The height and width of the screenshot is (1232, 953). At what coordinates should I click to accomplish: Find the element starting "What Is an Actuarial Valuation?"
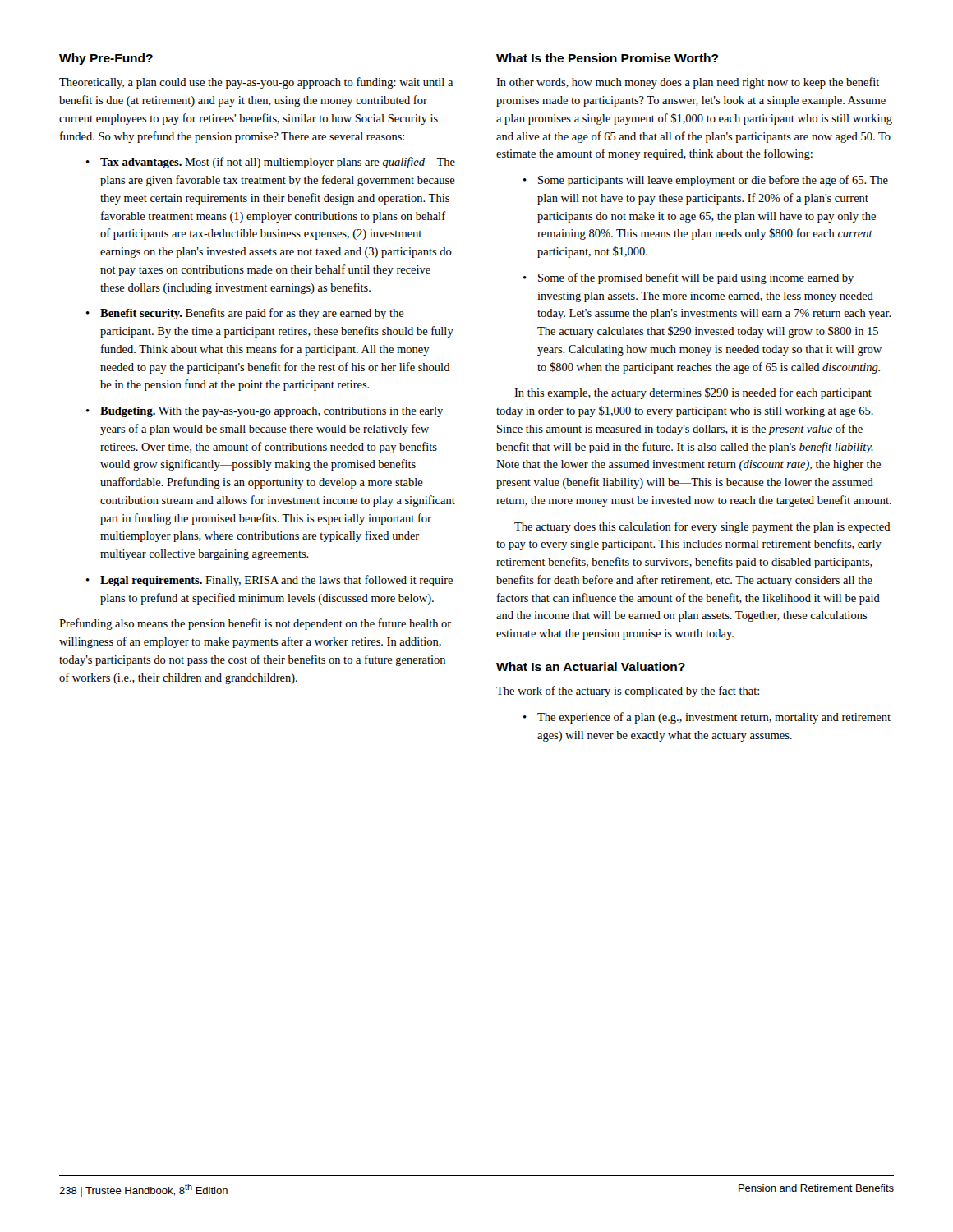591,666
